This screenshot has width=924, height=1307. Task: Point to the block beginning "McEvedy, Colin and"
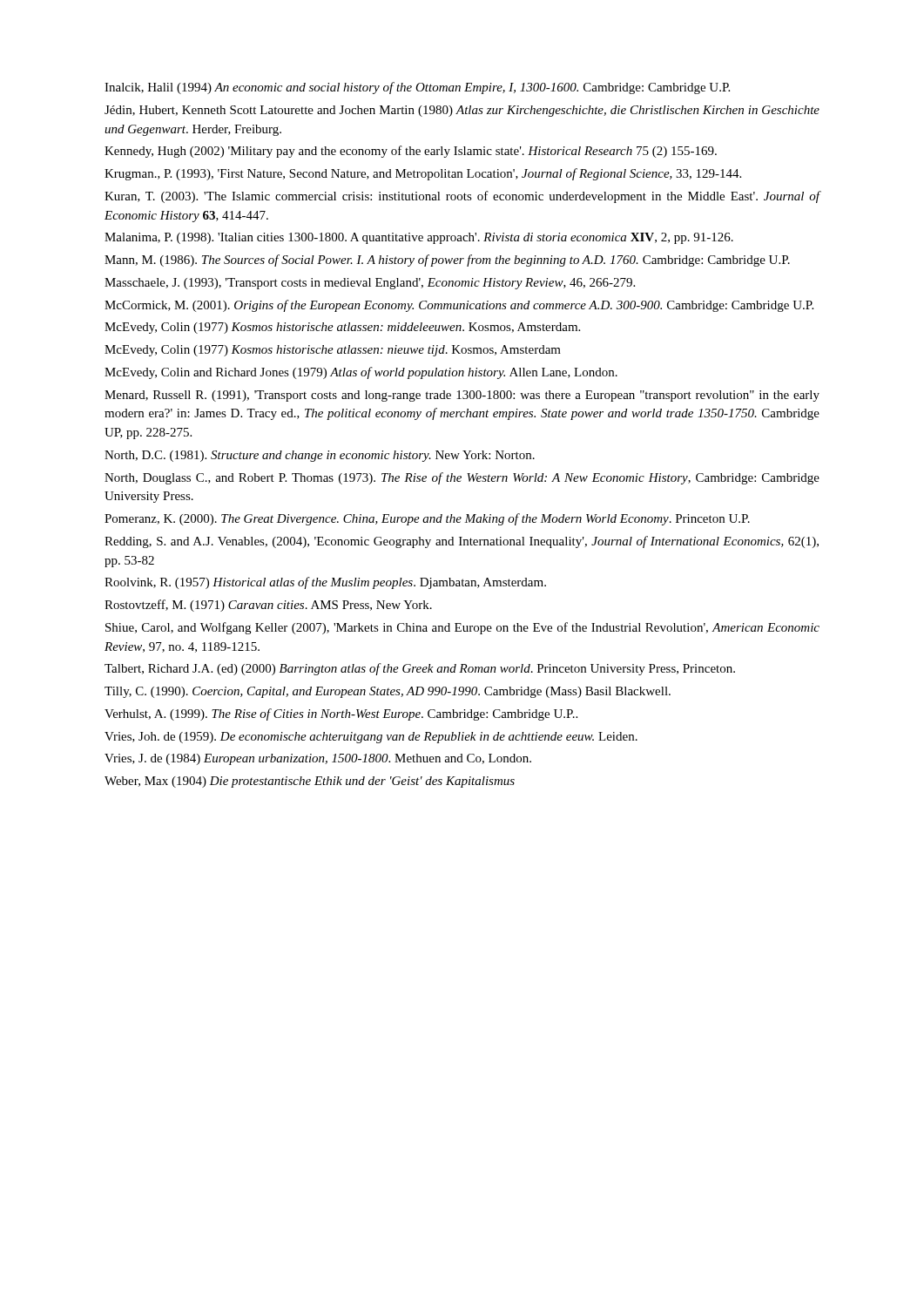462,373
